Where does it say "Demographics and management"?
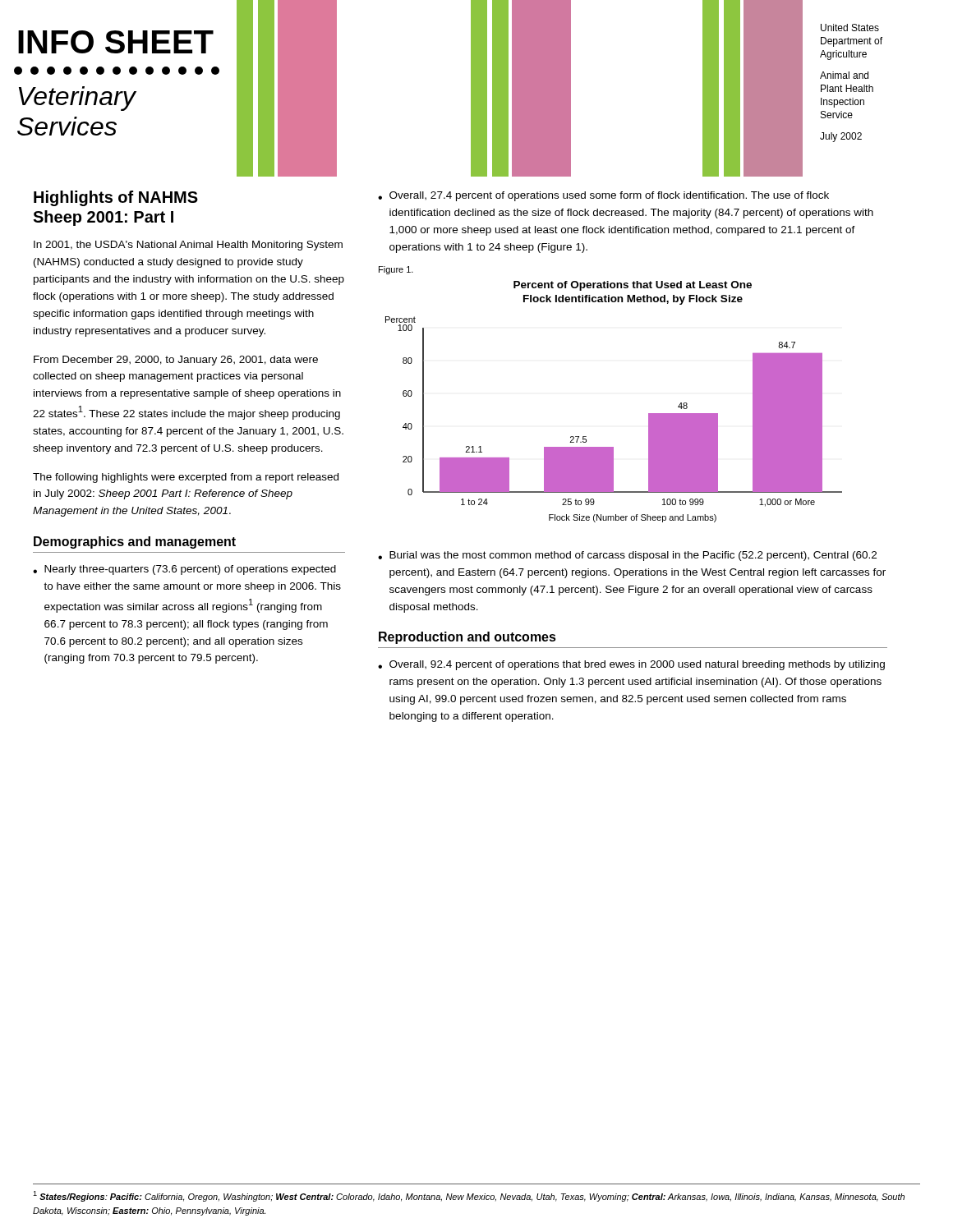 click(134, 542)
